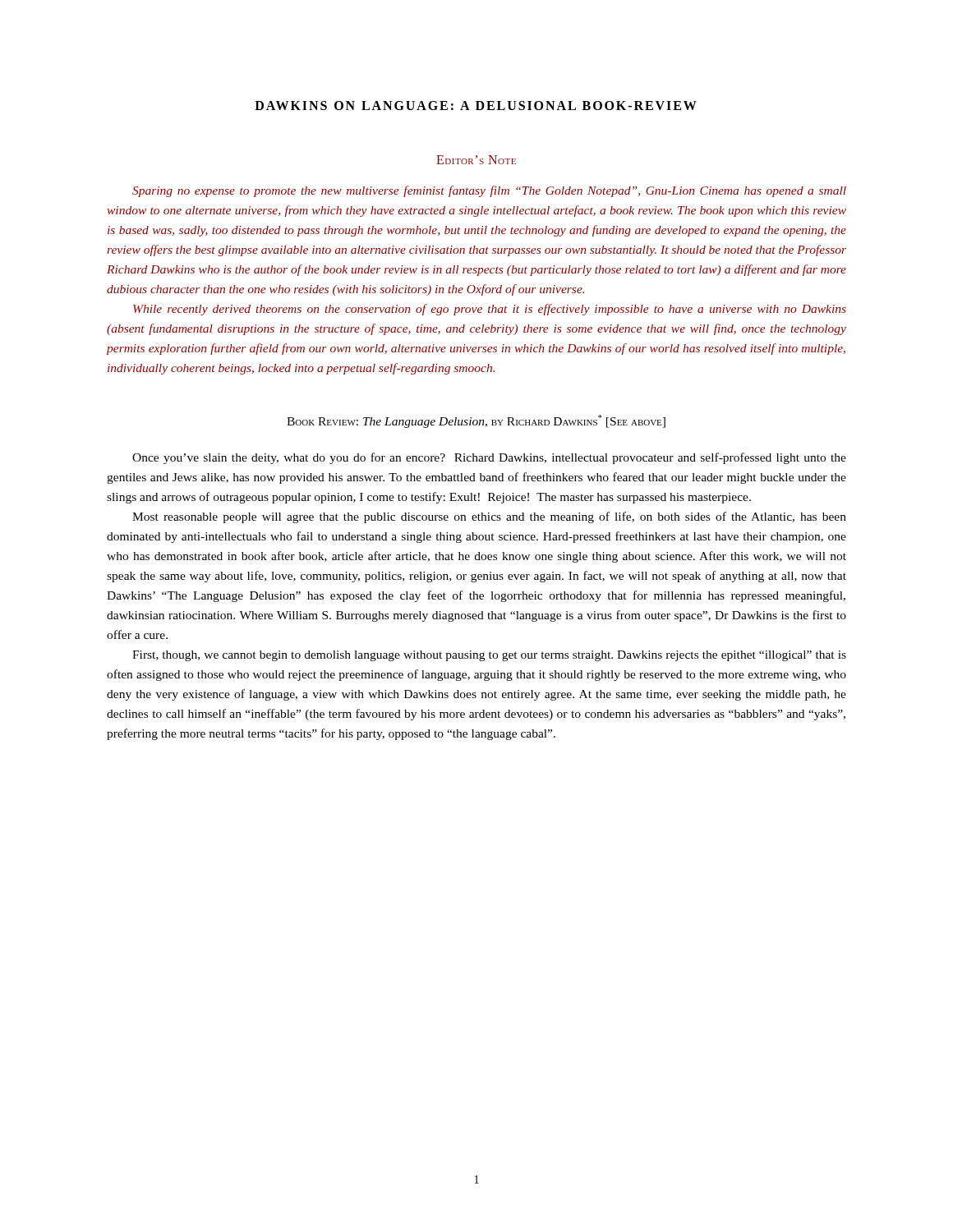Image resolution: width=953 pixels, height=1232 pixels.
Task: Click on the section header with the text "Editor’s Note"
Action: [476, 160]
